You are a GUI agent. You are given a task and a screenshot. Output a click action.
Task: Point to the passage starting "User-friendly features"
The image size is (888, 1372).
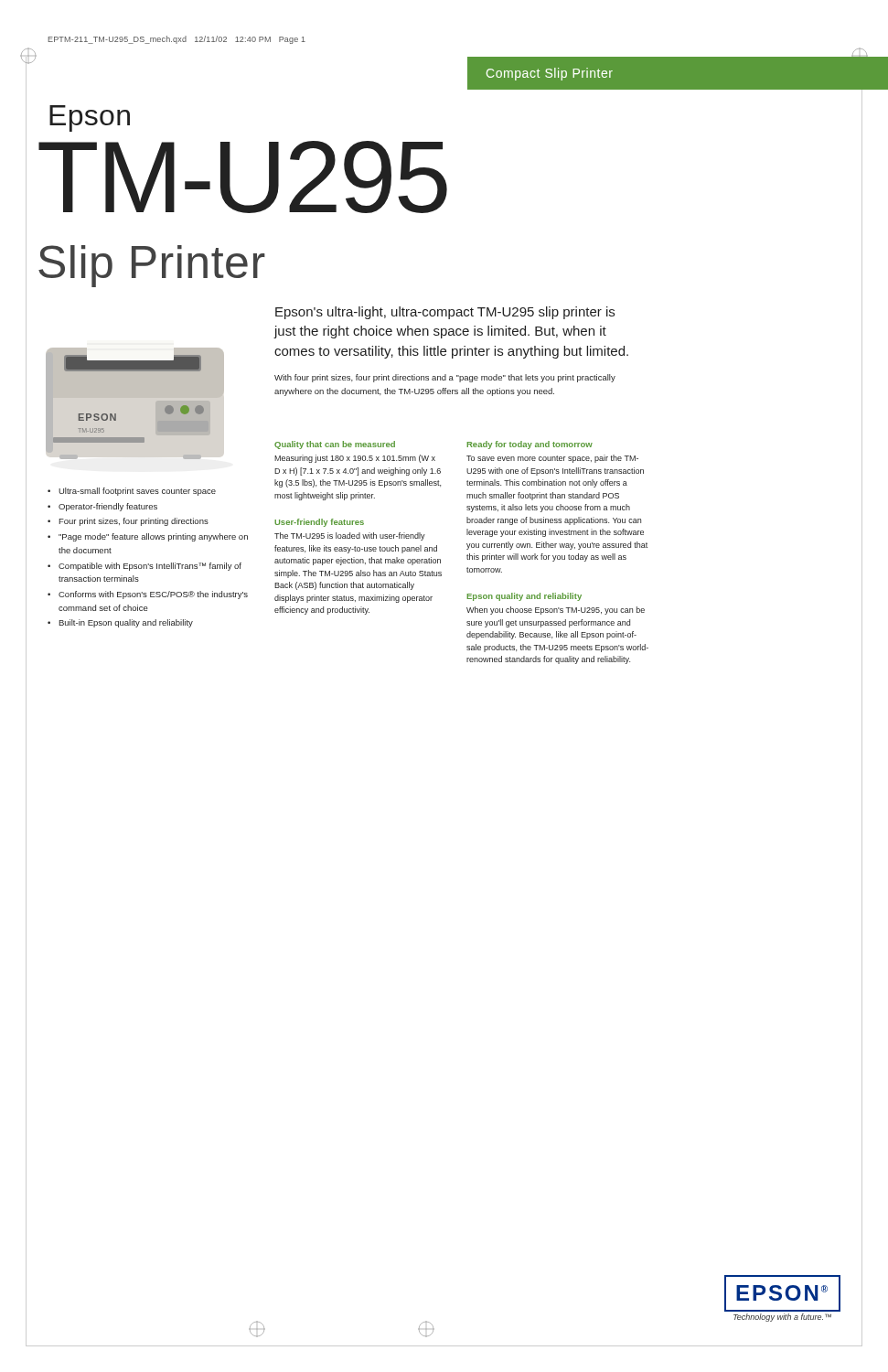pyautogui.click(x=319, y=522)
